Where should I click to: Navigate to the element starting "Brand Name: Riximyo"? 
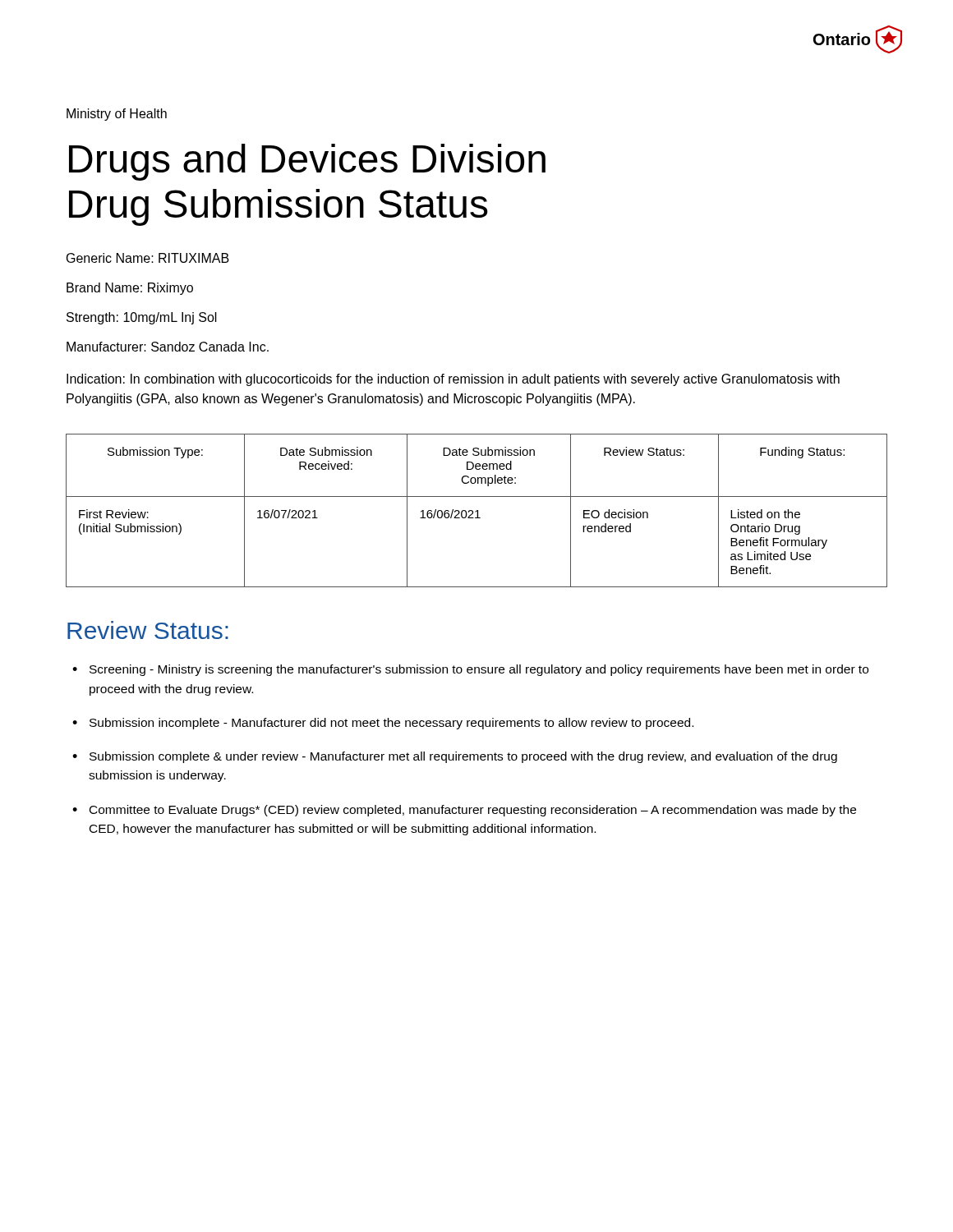coord(130,289)
